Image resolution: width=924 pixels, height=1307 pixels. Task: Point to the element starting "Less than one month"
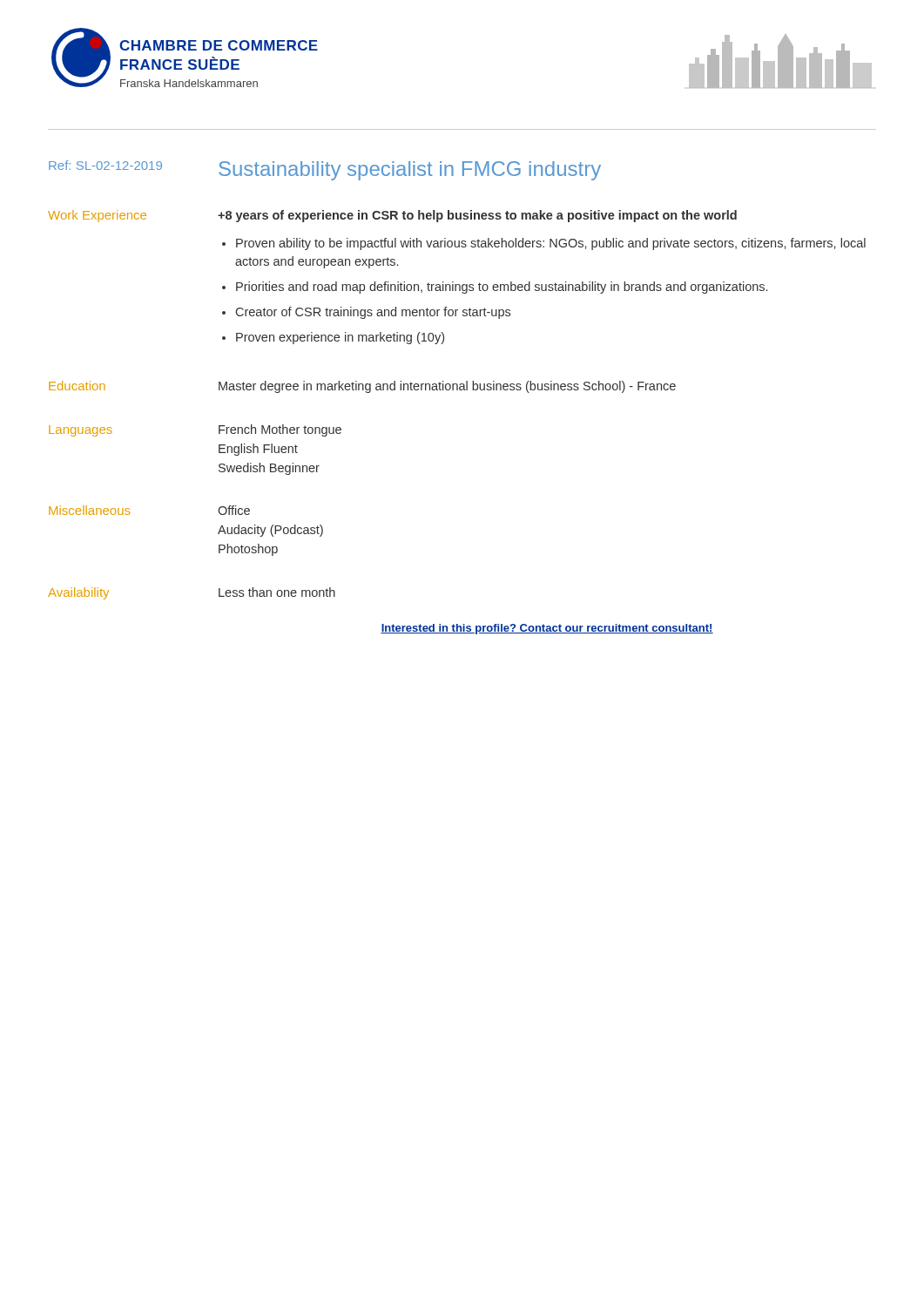coord(277,592)
